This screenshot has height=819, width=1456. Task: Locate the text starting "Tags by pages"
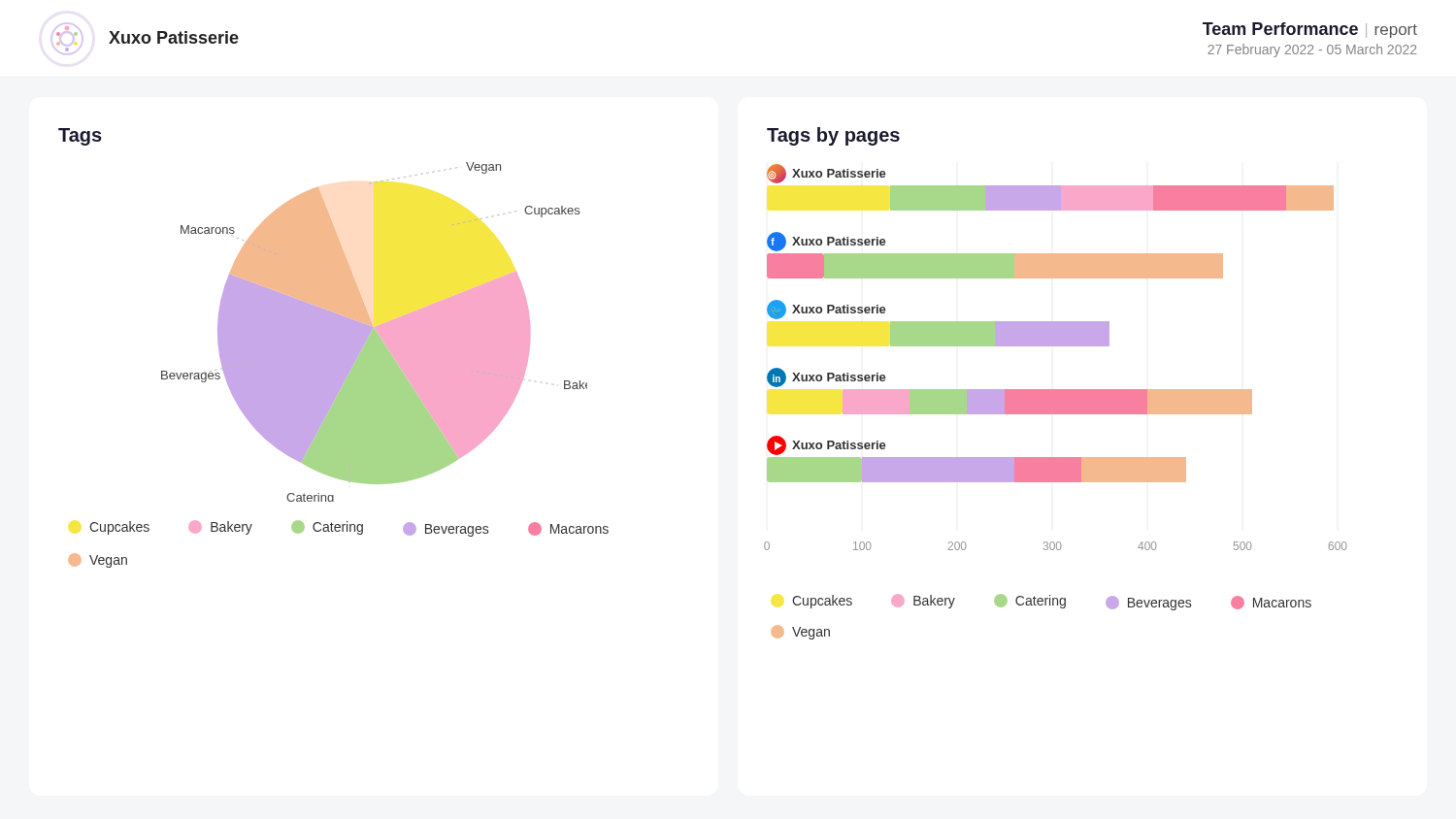pos(834,135)
